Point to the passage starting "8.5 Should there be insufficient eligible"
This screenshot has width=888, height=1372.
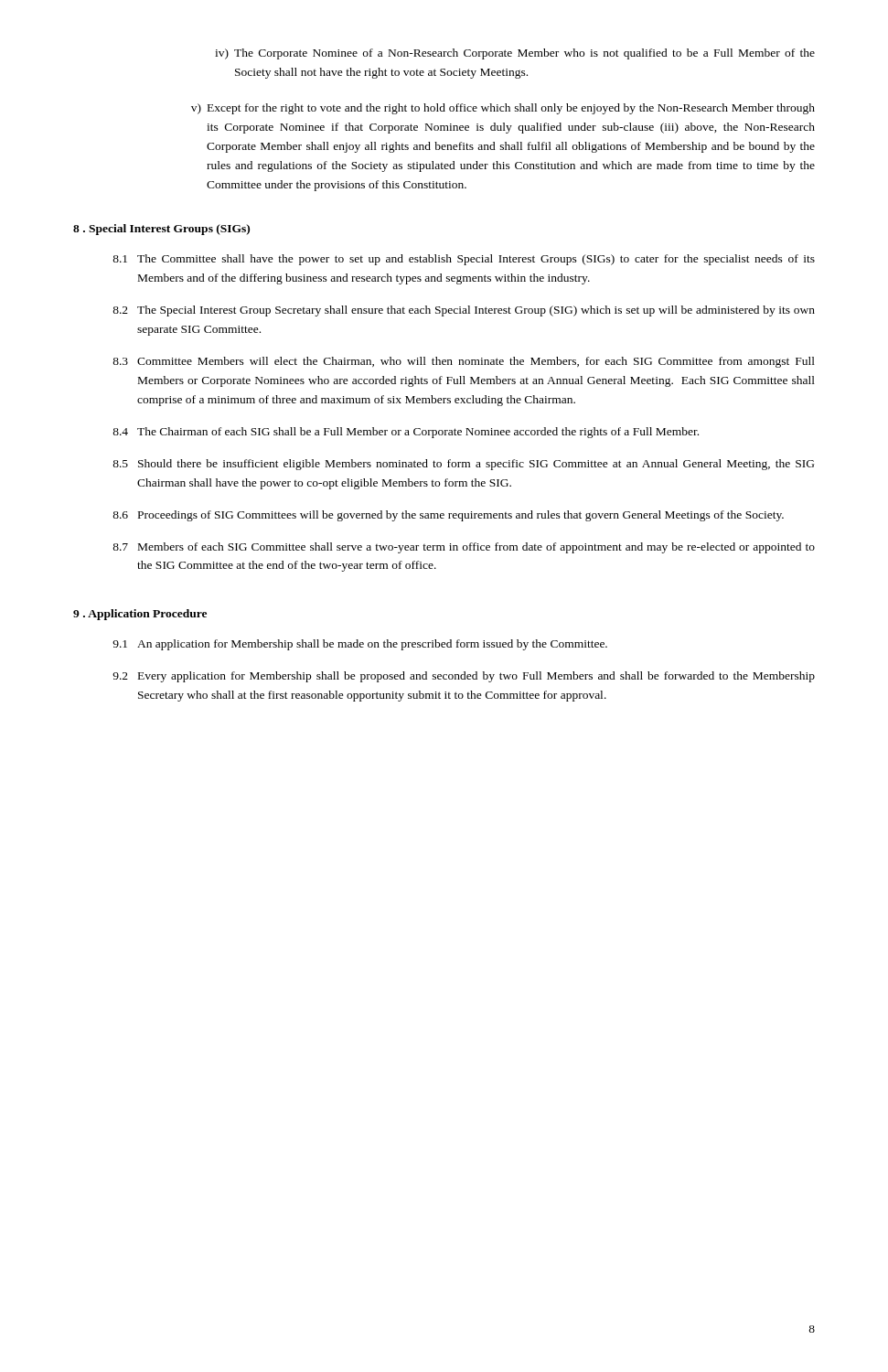coord(444,474)
